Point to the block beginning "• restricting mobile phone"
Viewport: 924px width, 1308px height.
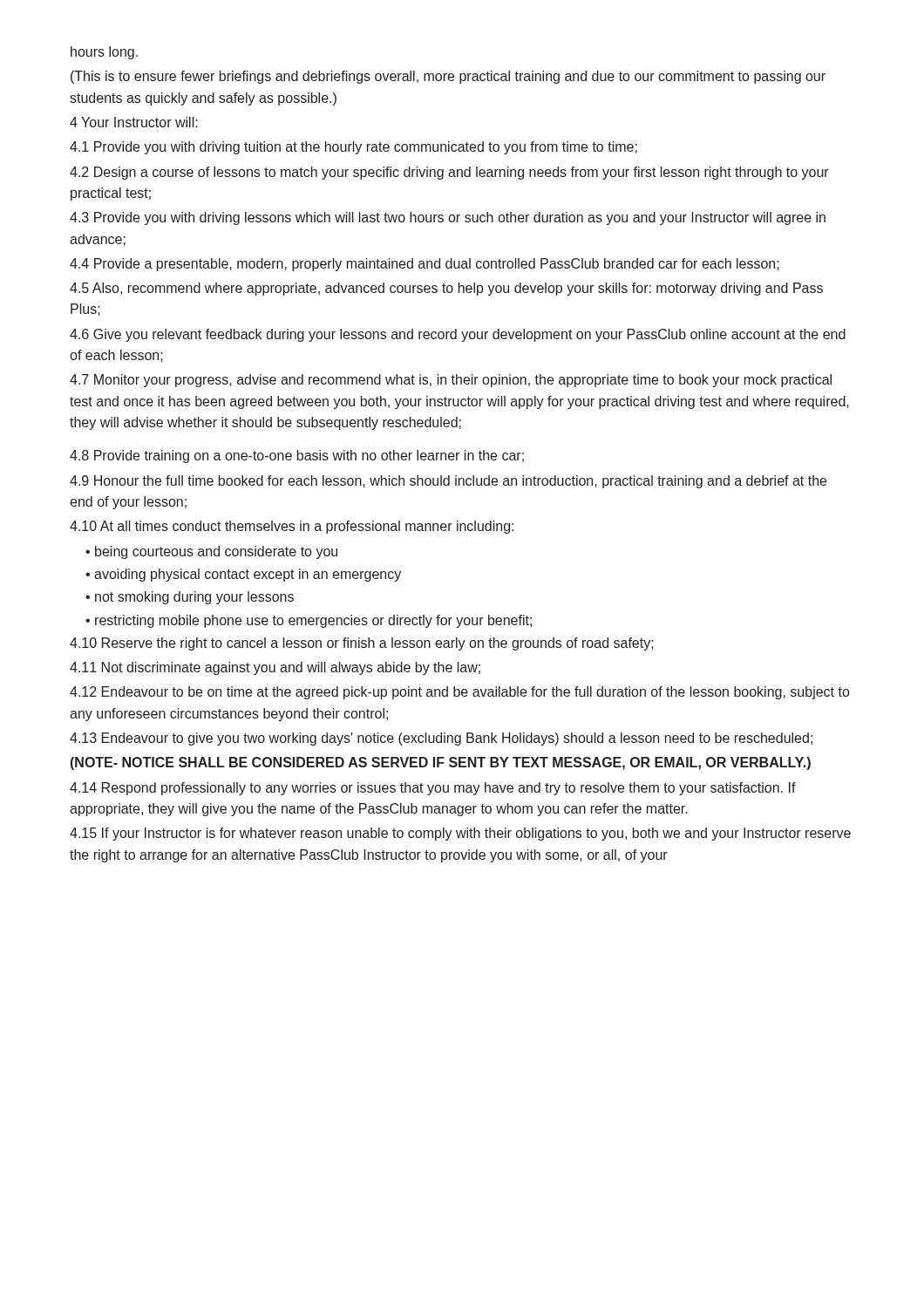tap(309, 620)
